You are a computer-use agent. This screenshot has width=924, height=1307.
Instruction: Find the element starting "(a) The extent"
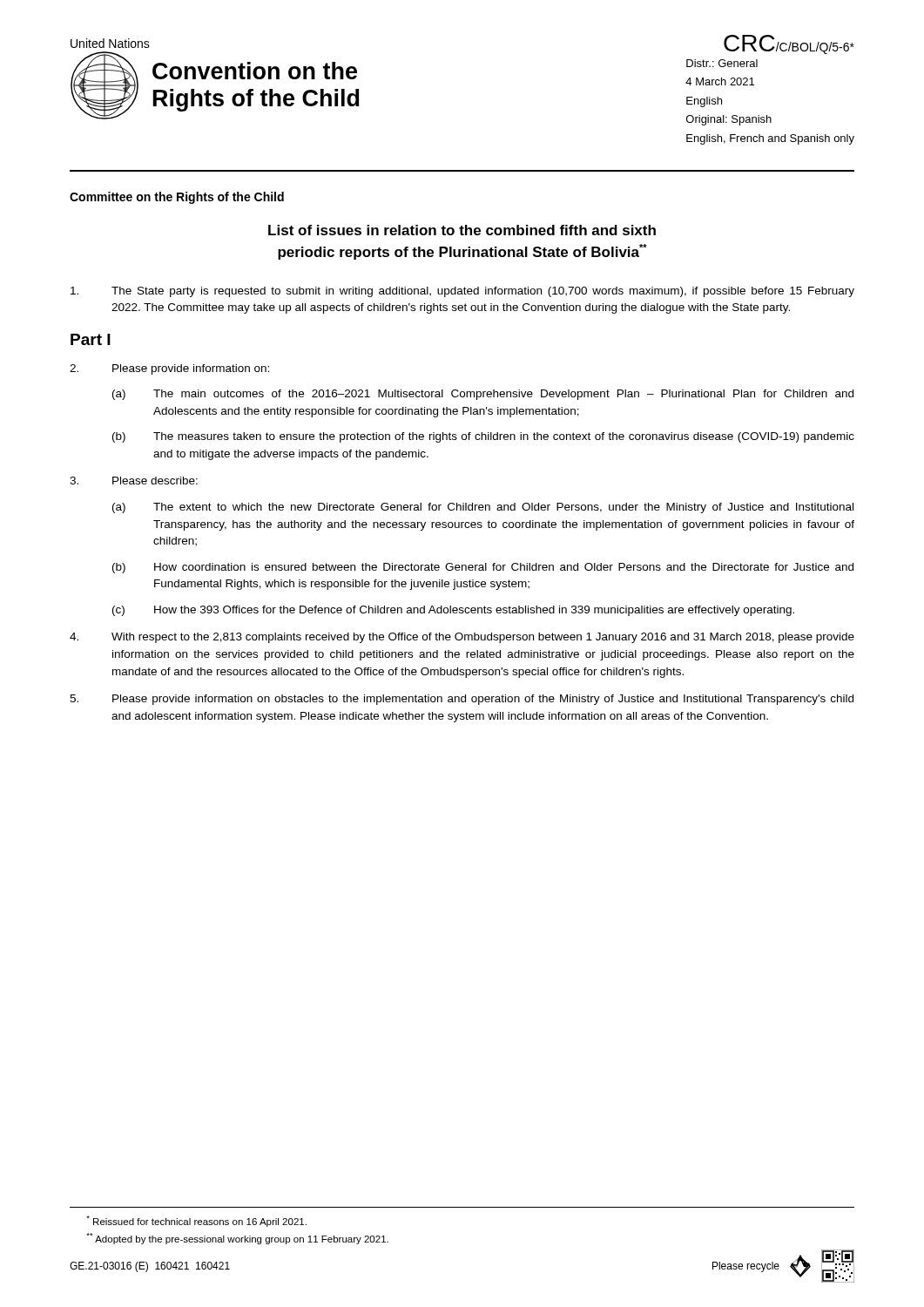(483, 524)
